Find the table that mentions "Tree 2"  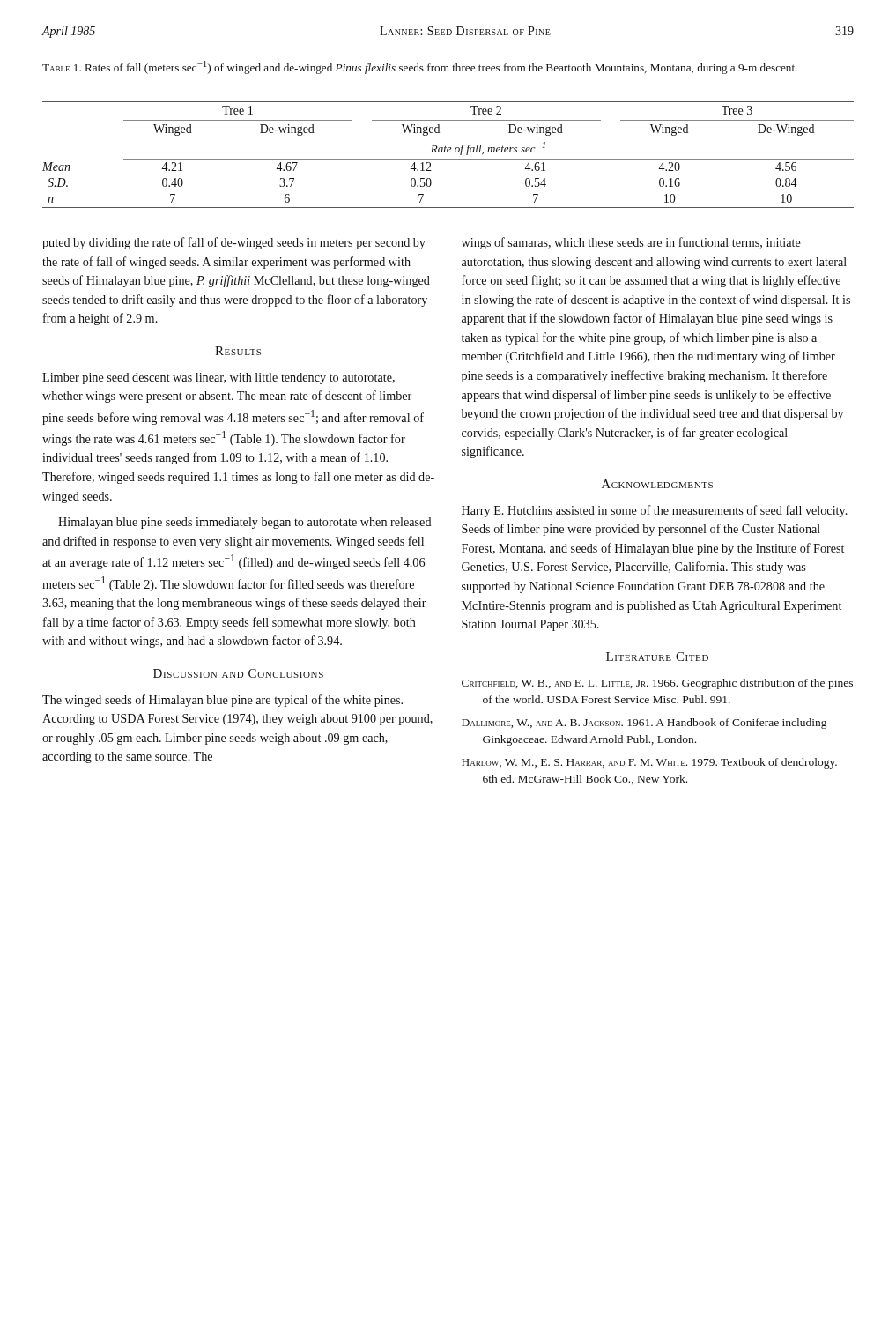tap(448, 155)
